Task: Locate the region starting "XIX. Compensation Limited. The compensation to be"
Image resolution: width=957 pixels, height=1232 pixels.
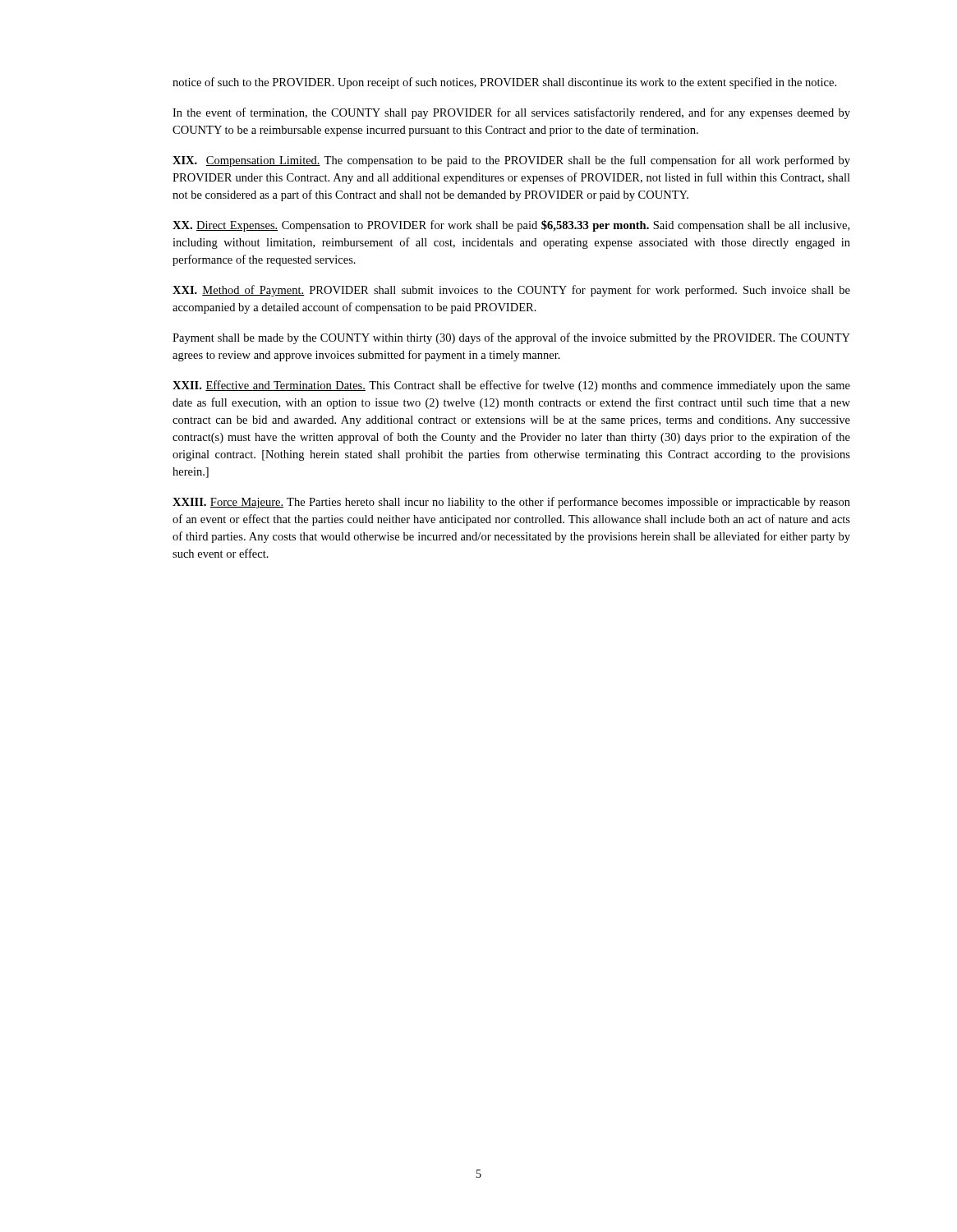Action: point(511,177)
